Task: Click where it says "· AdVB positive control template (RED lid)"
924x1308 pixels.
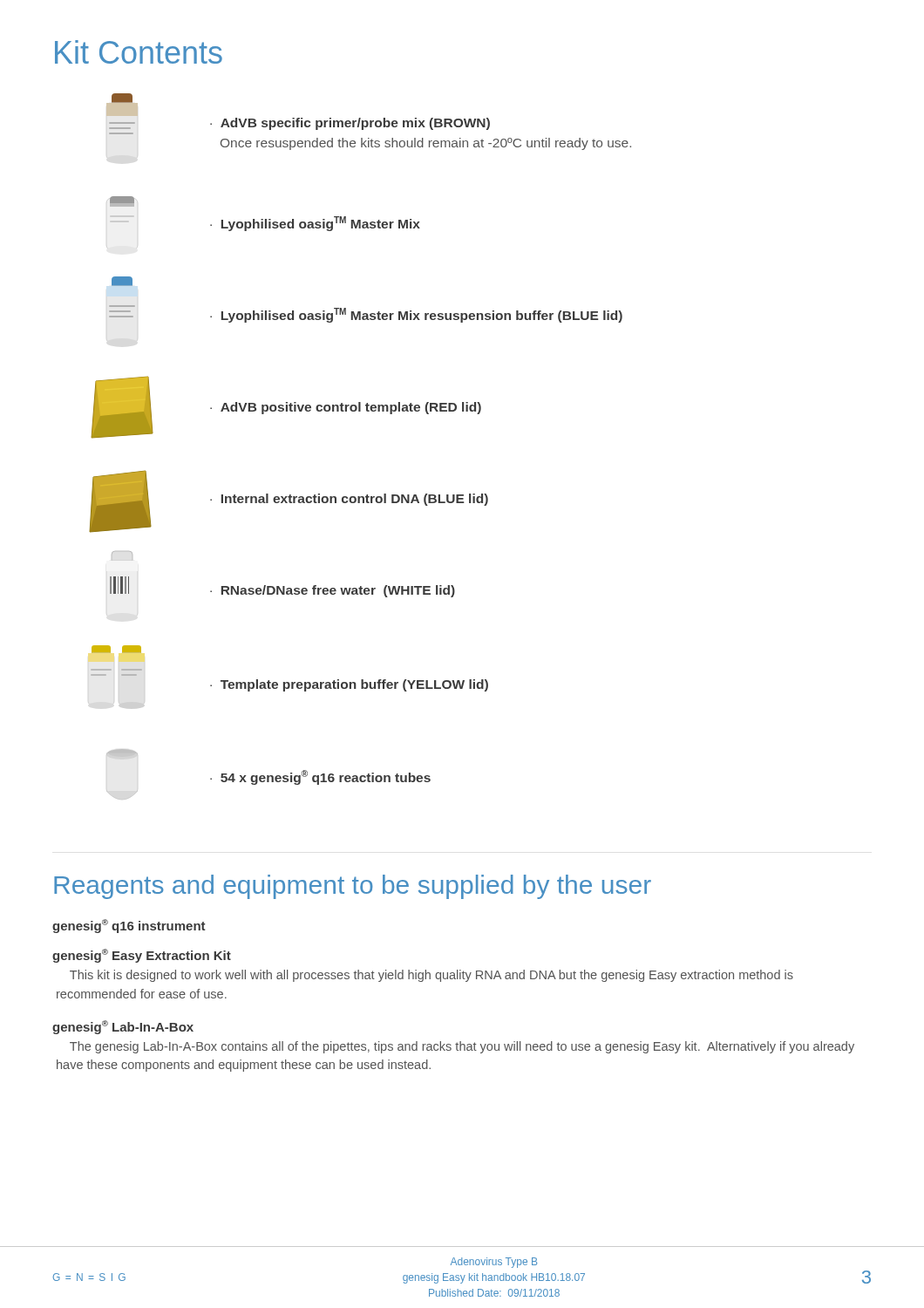Action: [345, 407]
